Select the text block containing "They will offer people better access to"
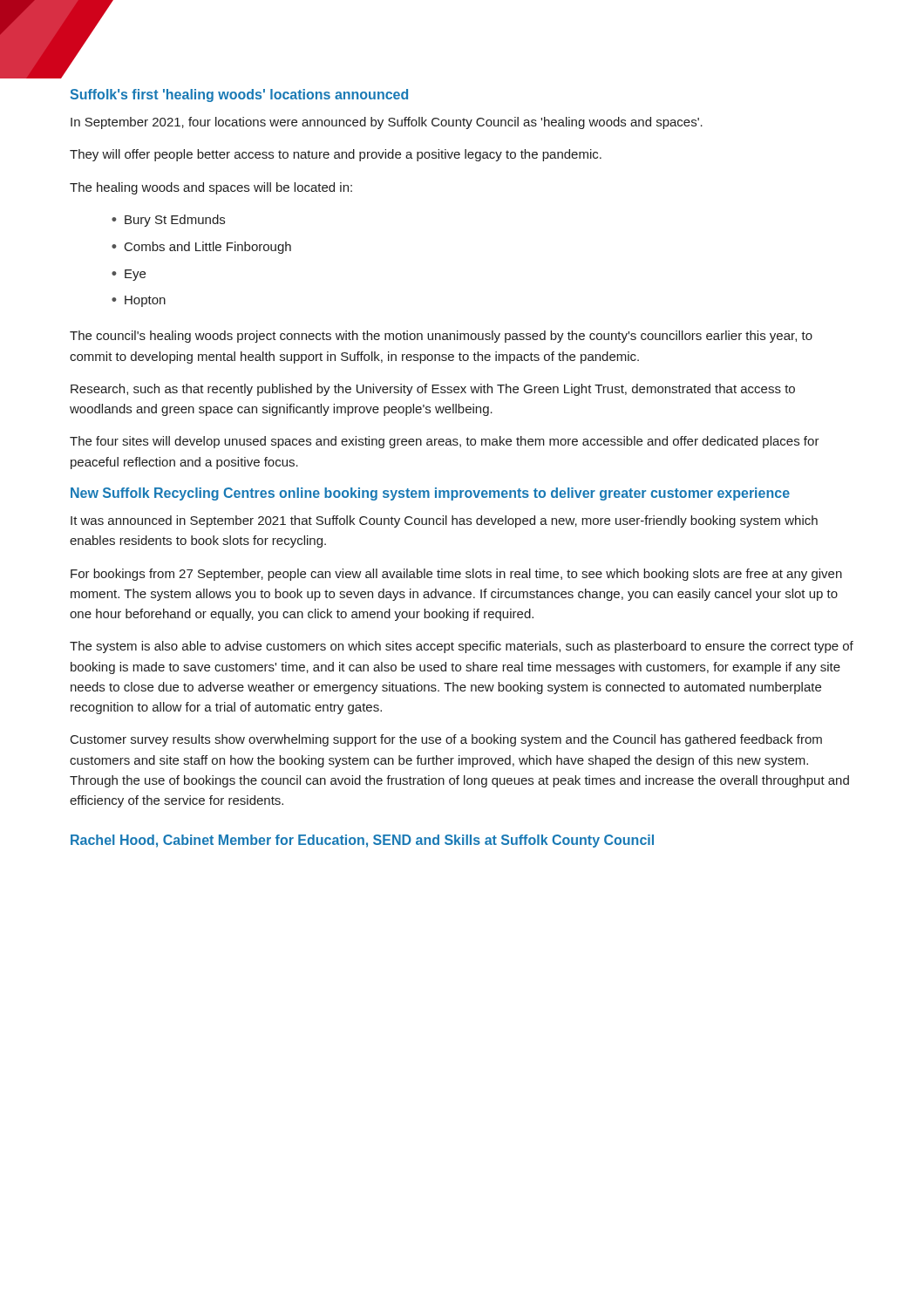 click(x=336, y=154)
